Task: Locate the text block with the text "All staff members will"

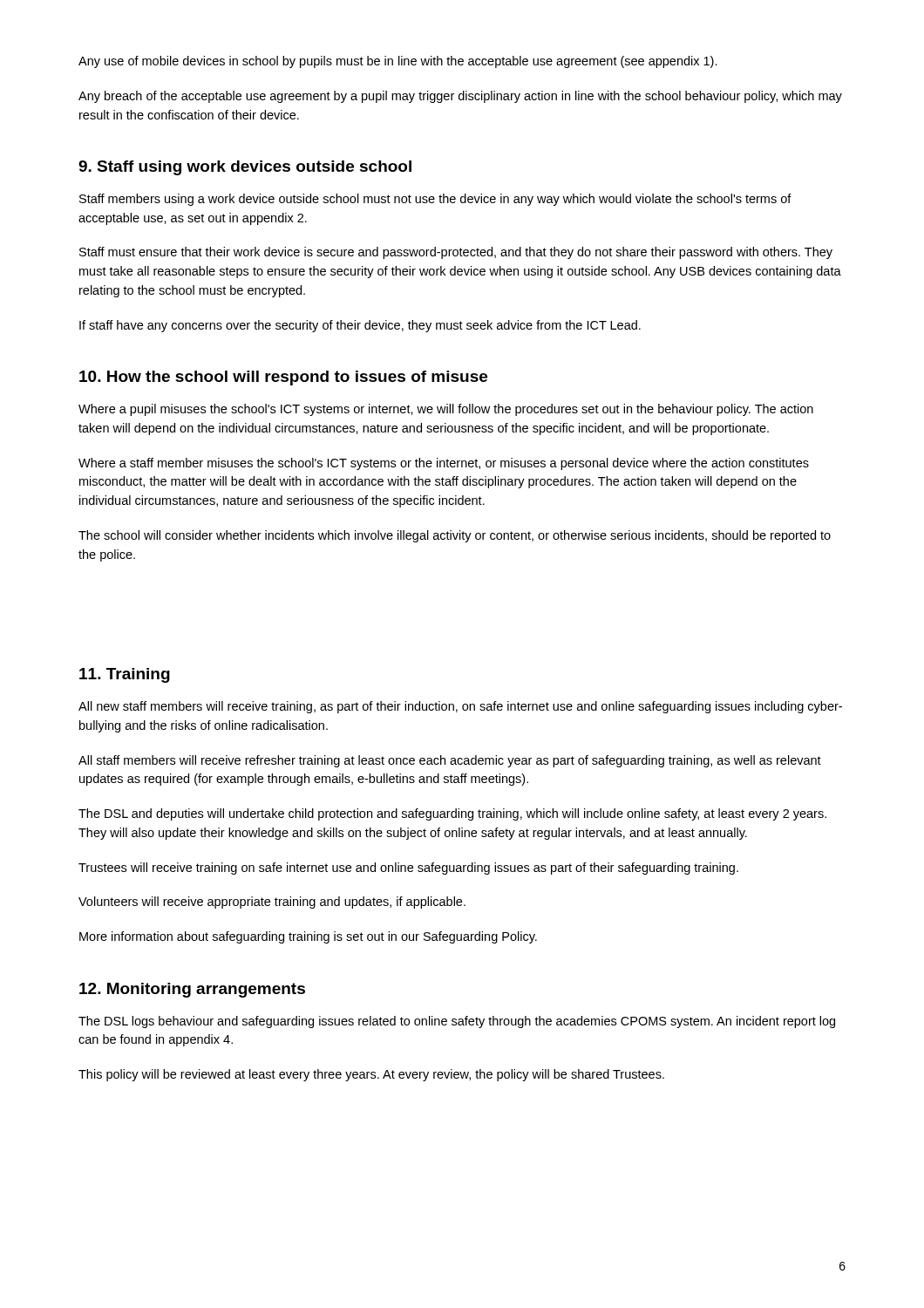Action: coord(450,769)
